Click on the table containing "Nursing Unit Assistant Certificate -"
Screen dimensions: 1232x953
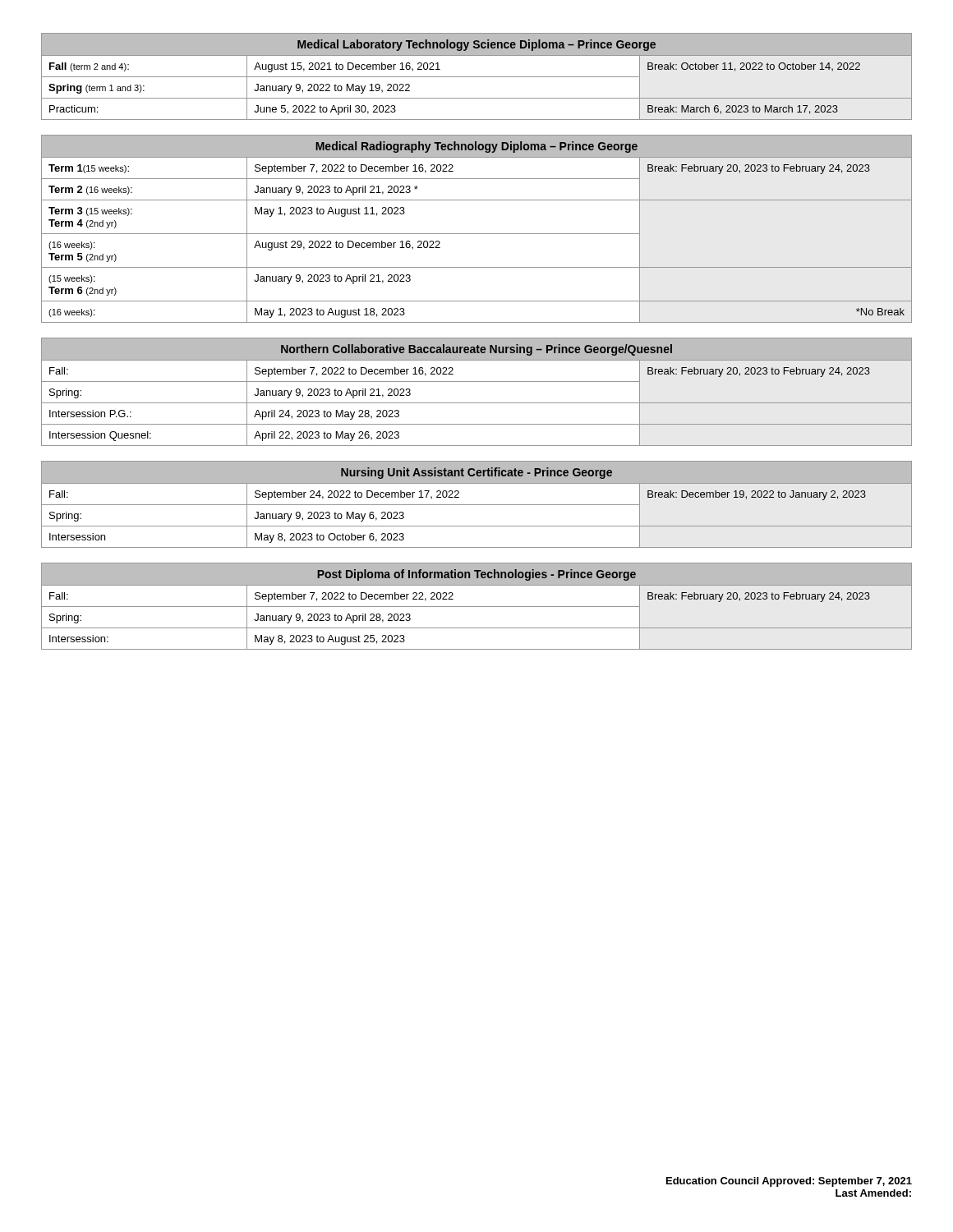pyautogui.click(x=476, y=504)
